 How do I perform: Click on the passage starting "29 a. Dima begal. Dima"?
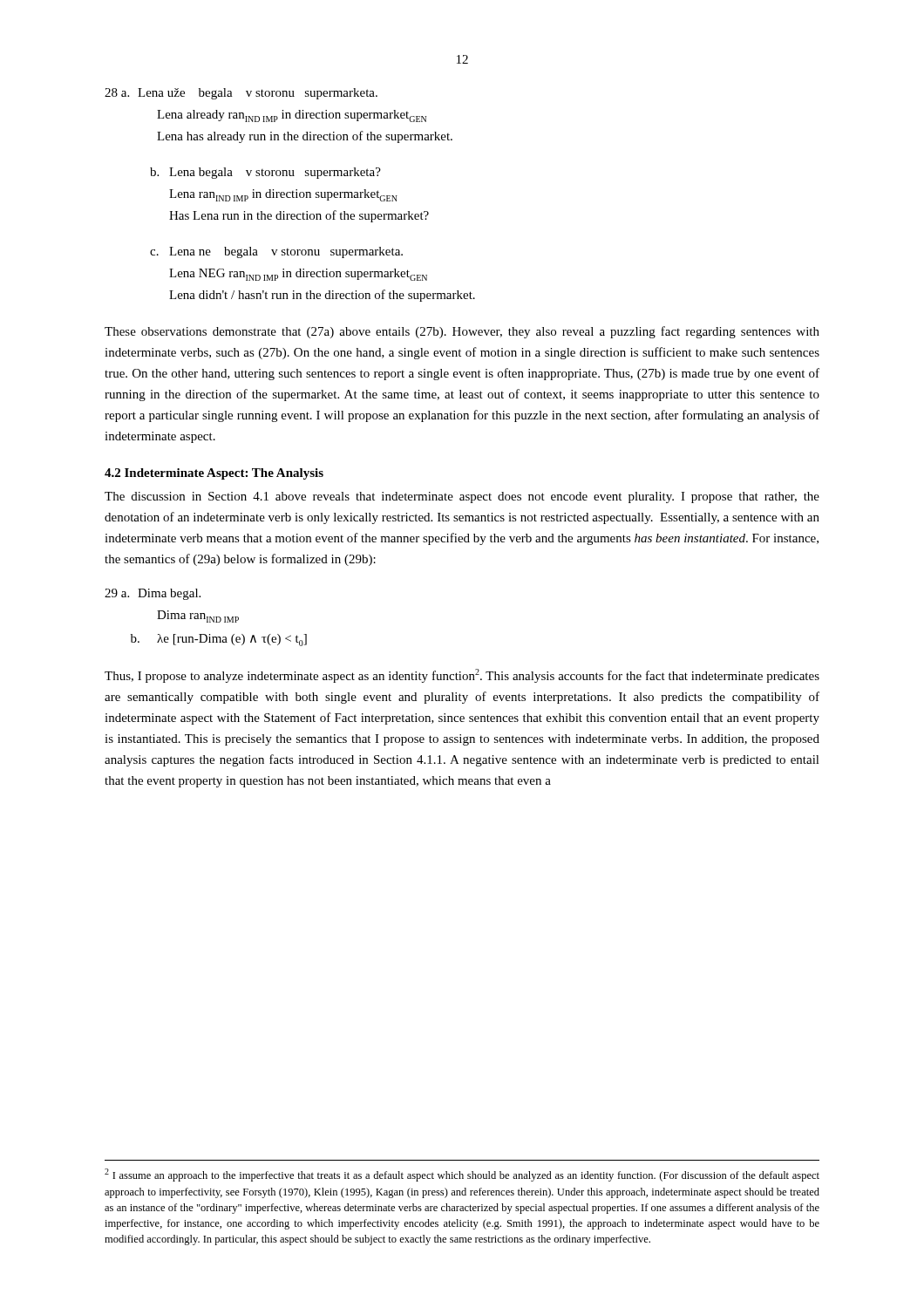pos(153,594)
